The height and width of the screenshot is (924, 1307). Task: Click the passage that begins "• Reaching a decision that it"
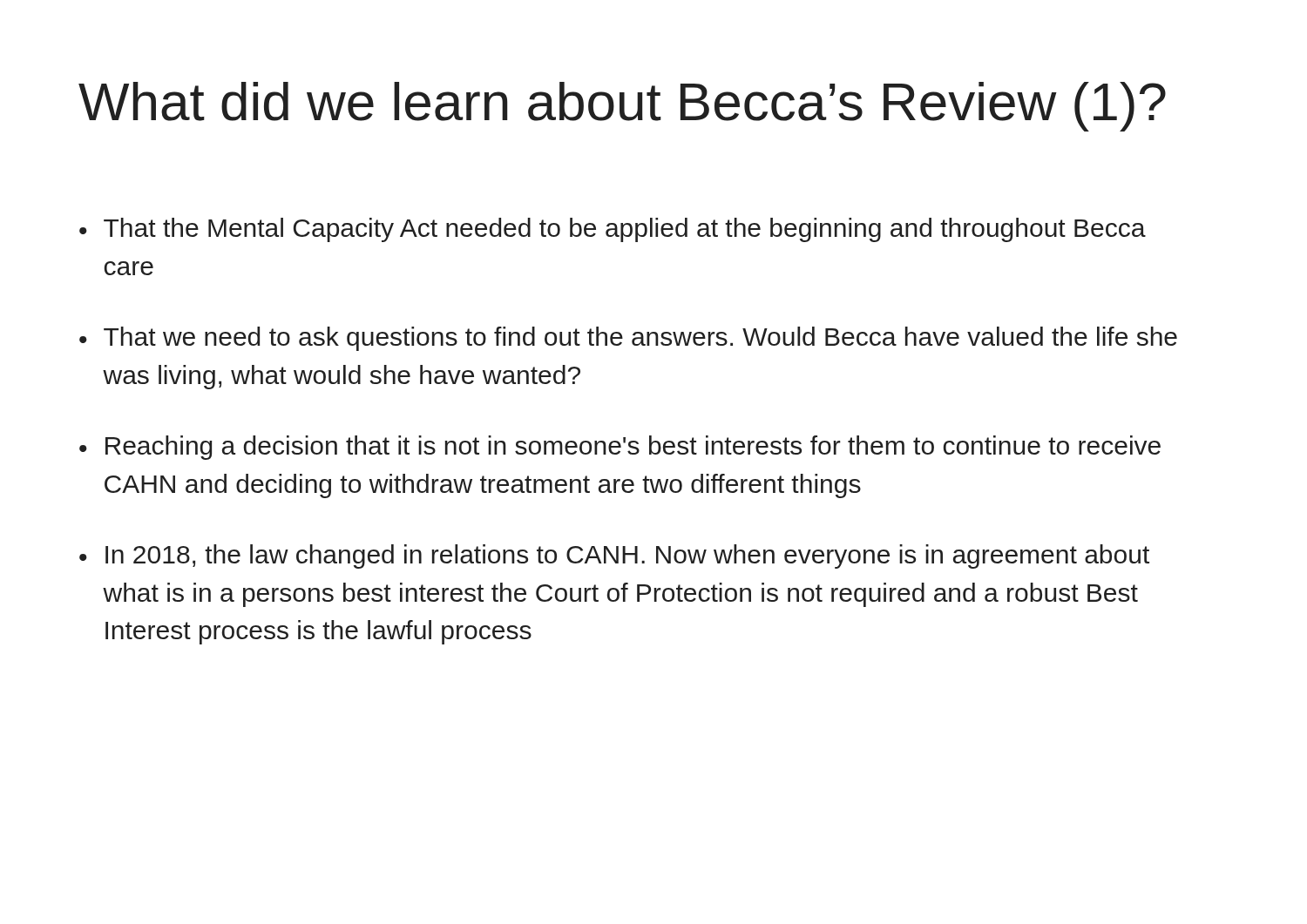[640, 465]
